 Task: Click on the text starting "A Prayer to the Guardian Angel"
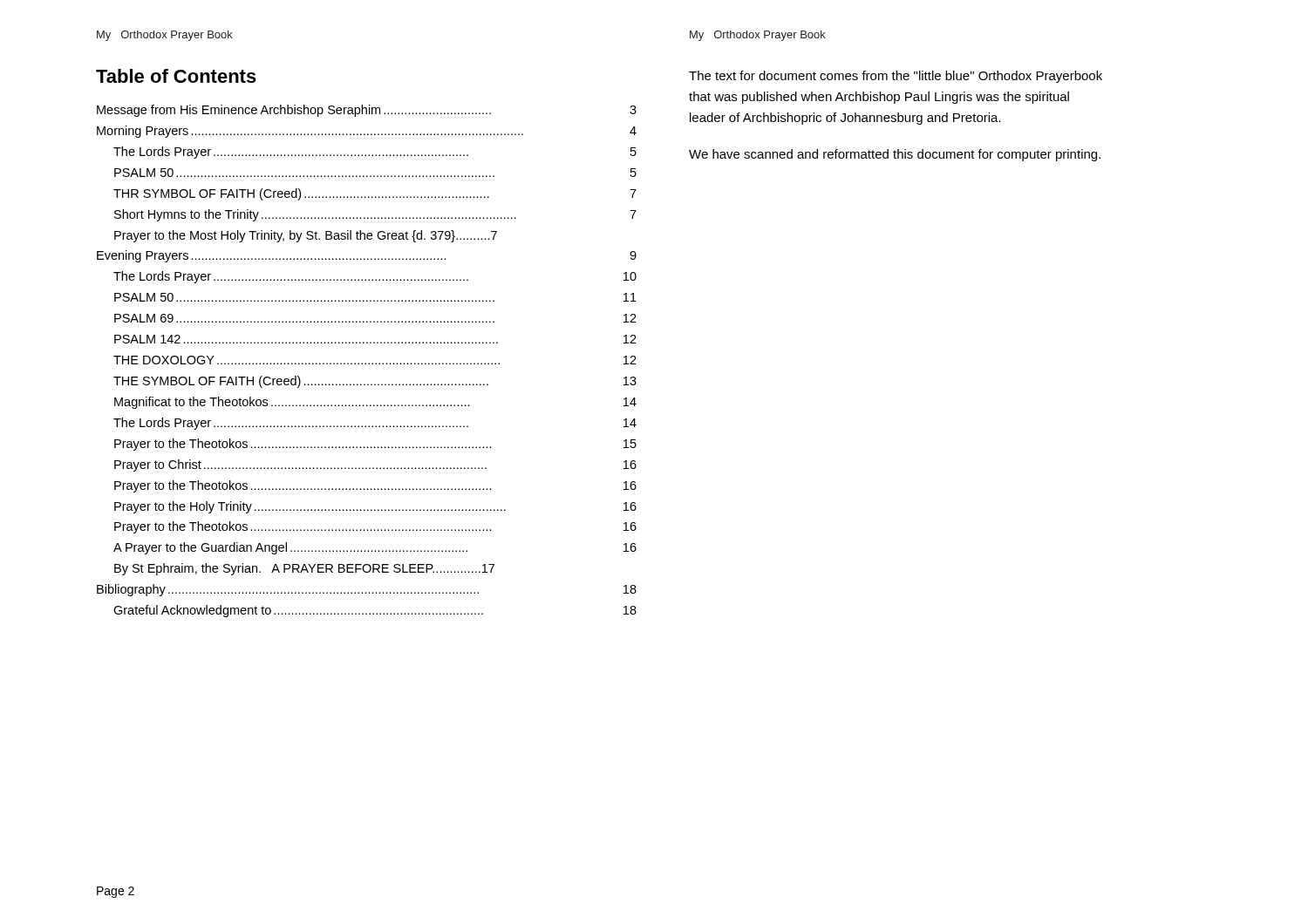[x=366, y=549]
